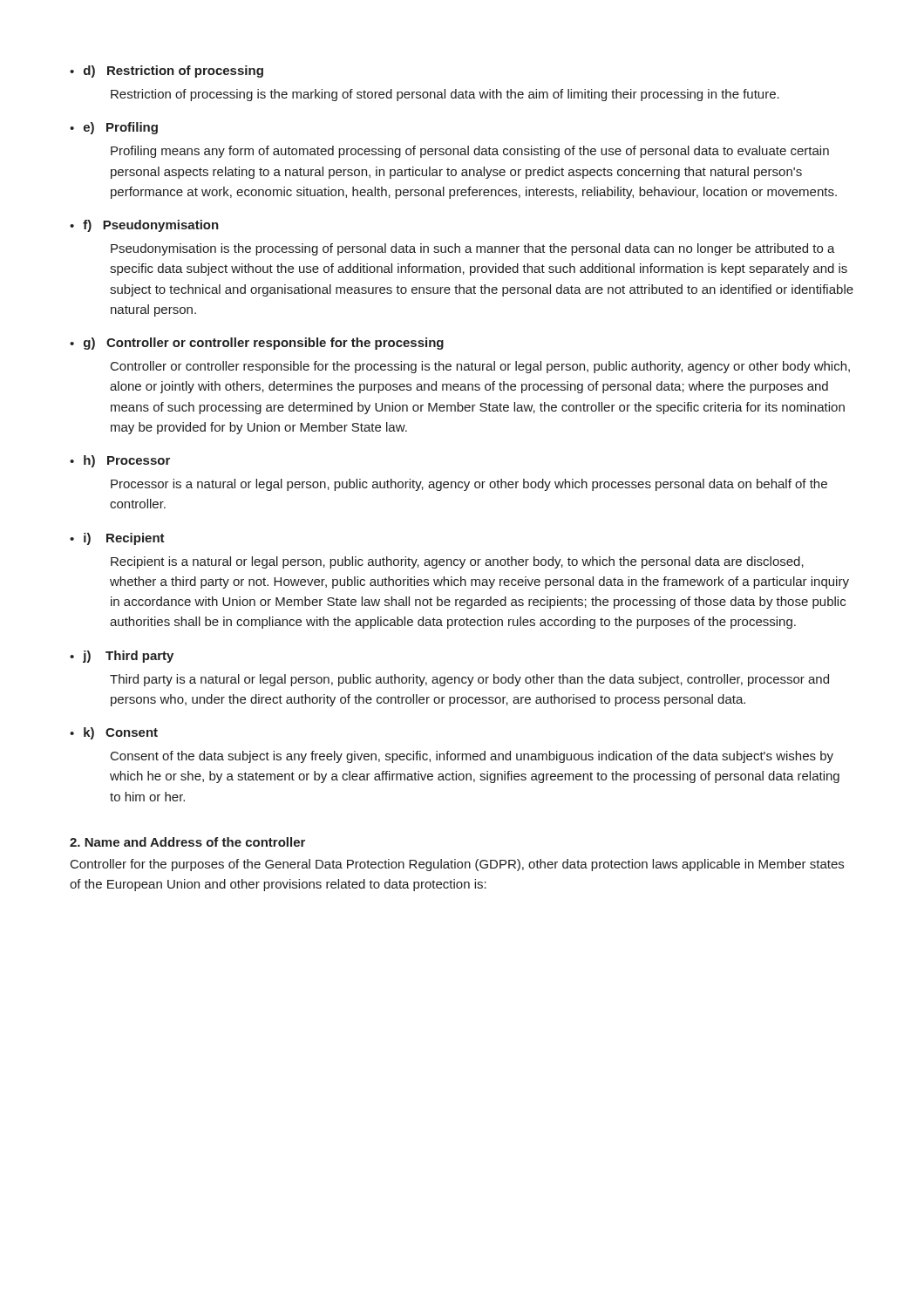Point to the block beginning "Controller for the"
Screen dimensions: 1308x924
pyautogui.click(x=457, y=874)
